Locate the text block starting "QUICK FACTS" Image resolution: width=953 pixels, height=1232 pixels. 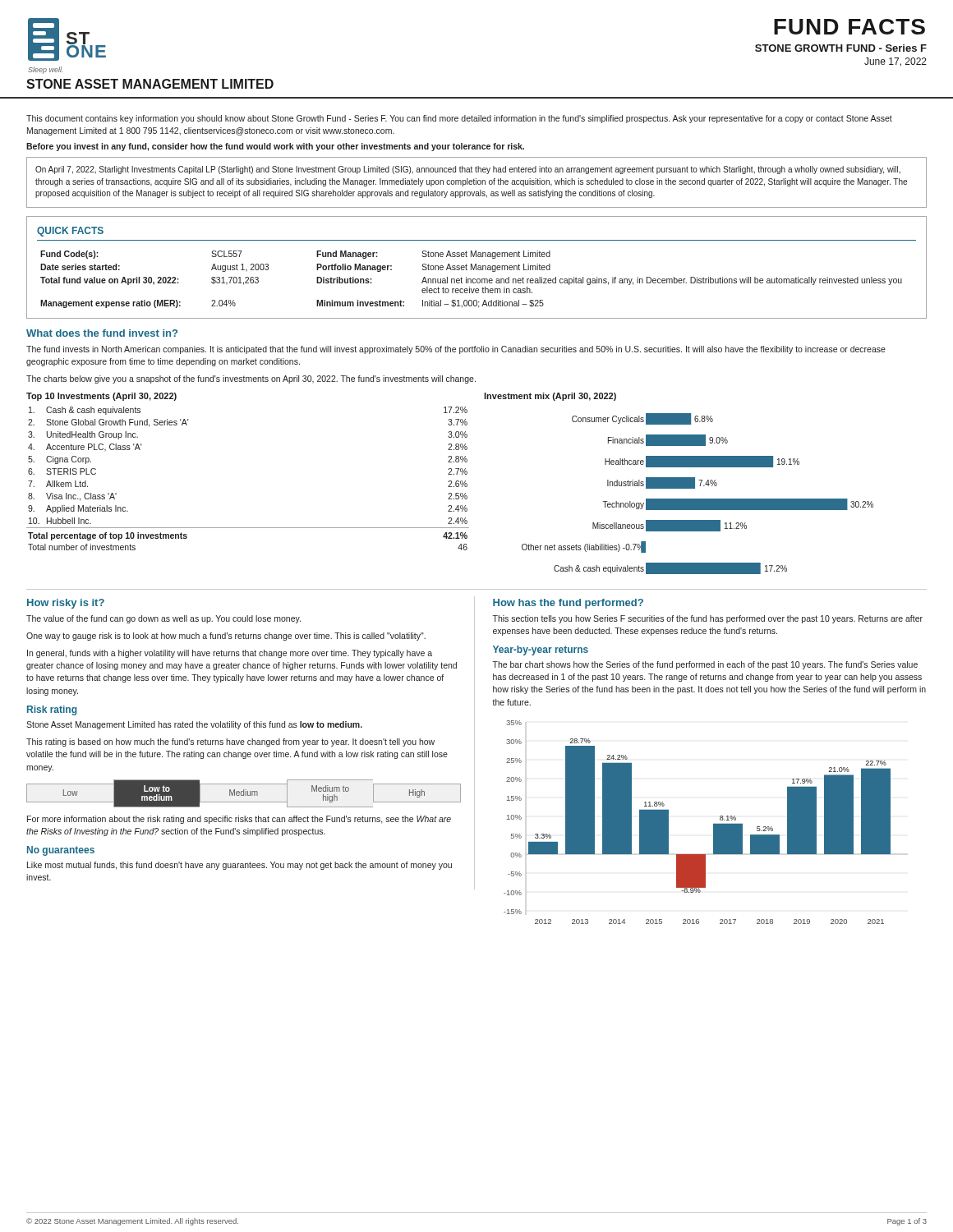pos(70,231)
